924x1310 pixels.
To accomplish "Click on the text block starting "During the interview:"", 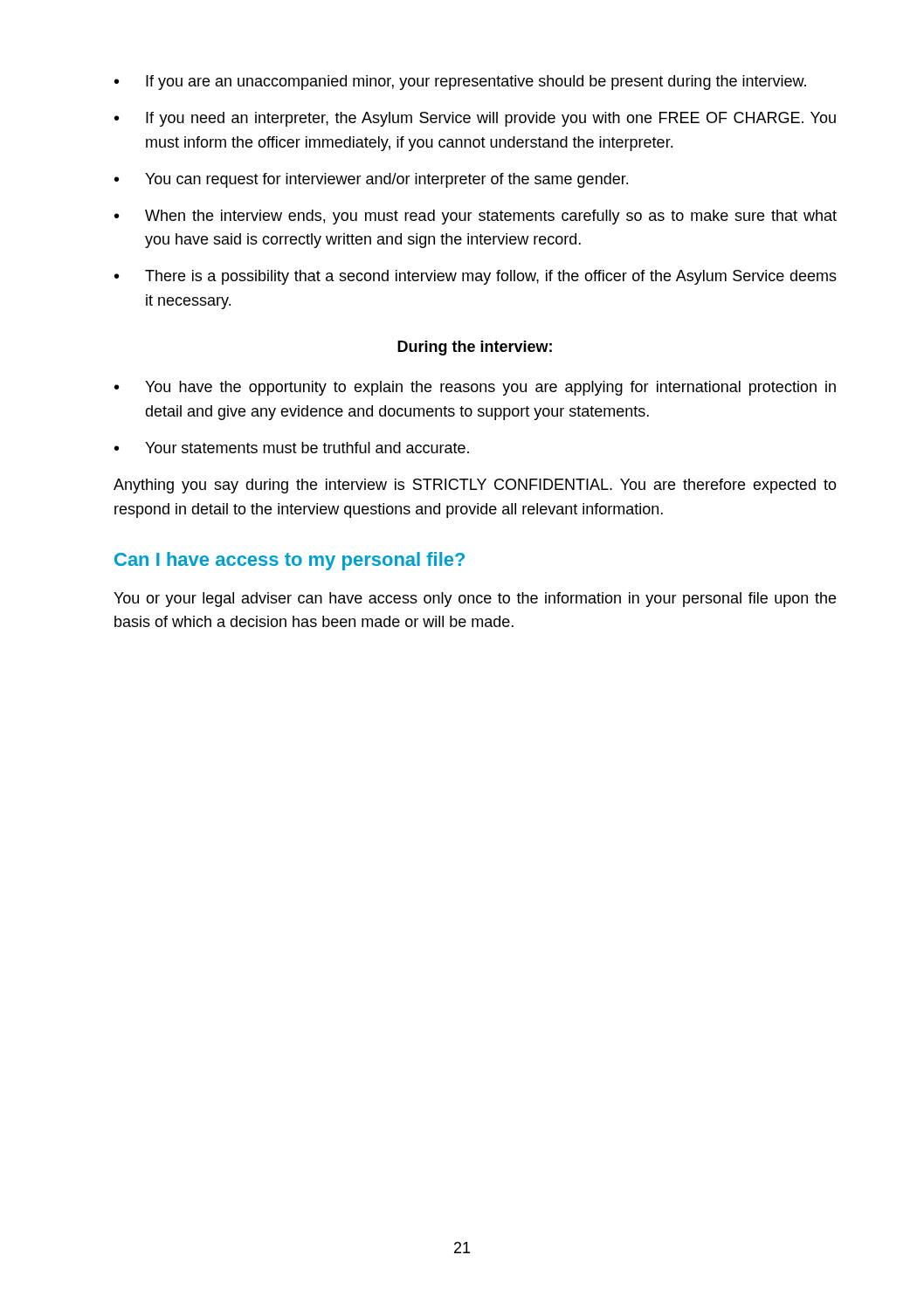I will click(475, 347).
